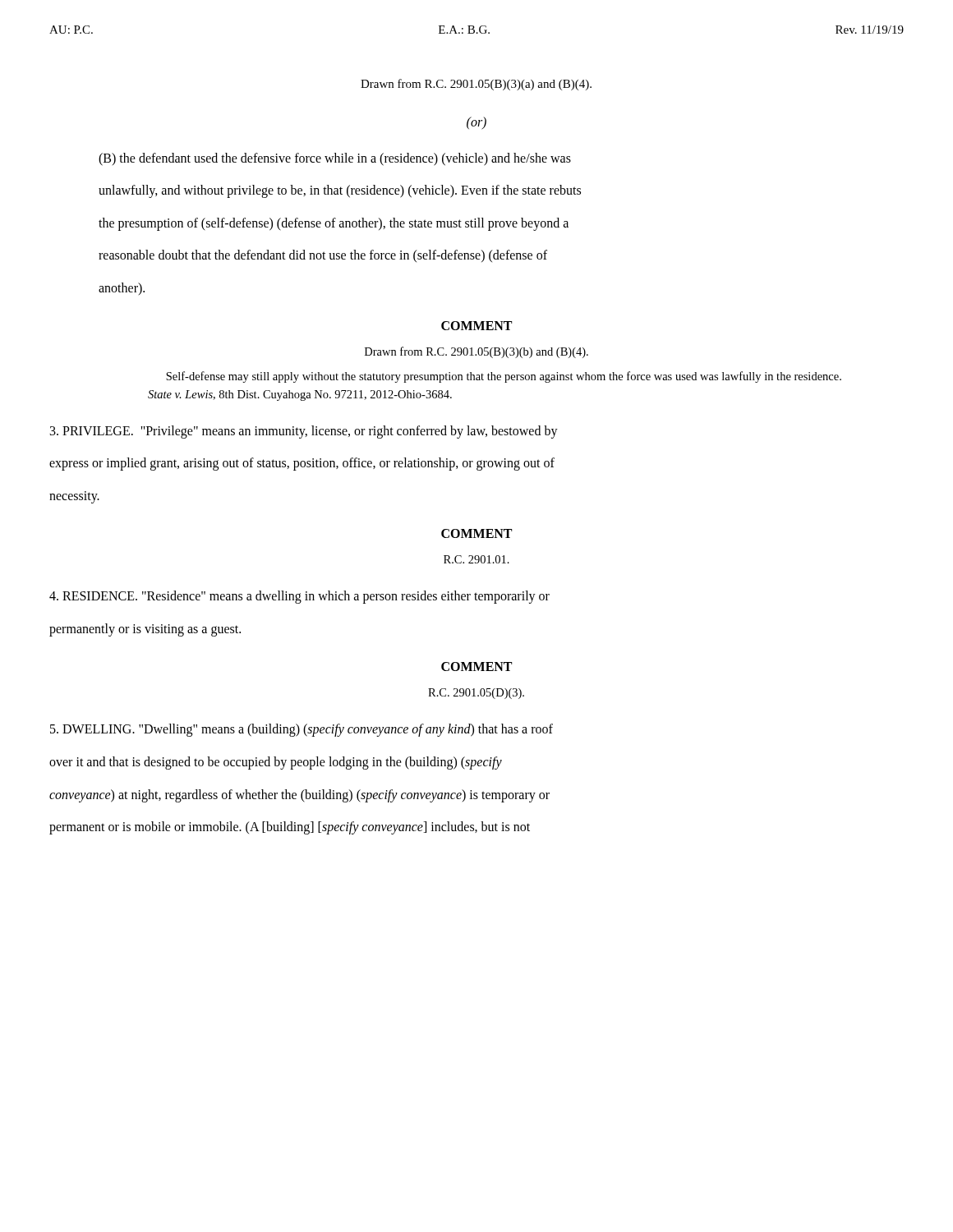Image resolution: width=953 pixels, height=1232 pixels.
Task: Navigate to the region starting "Drawn from R.C. 2901.05(B)(3)(b) and (B)(4)."
Action: click(476, 352)
